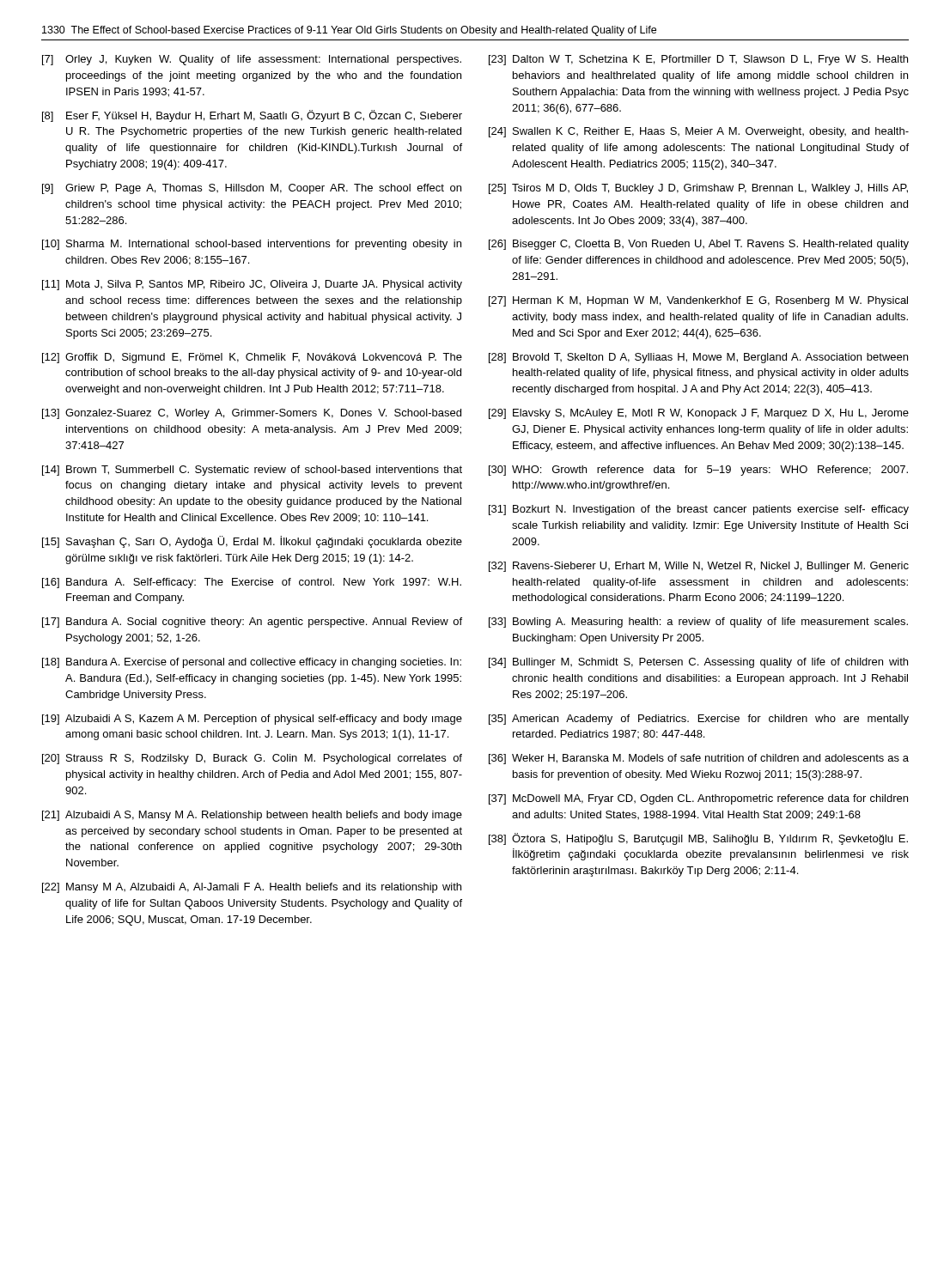This screenshot has height=1288, width=950.
Task: Where is the passage that starts "[33] Bowling A. Measuring health: a review of"?
Action: (698, 630)
